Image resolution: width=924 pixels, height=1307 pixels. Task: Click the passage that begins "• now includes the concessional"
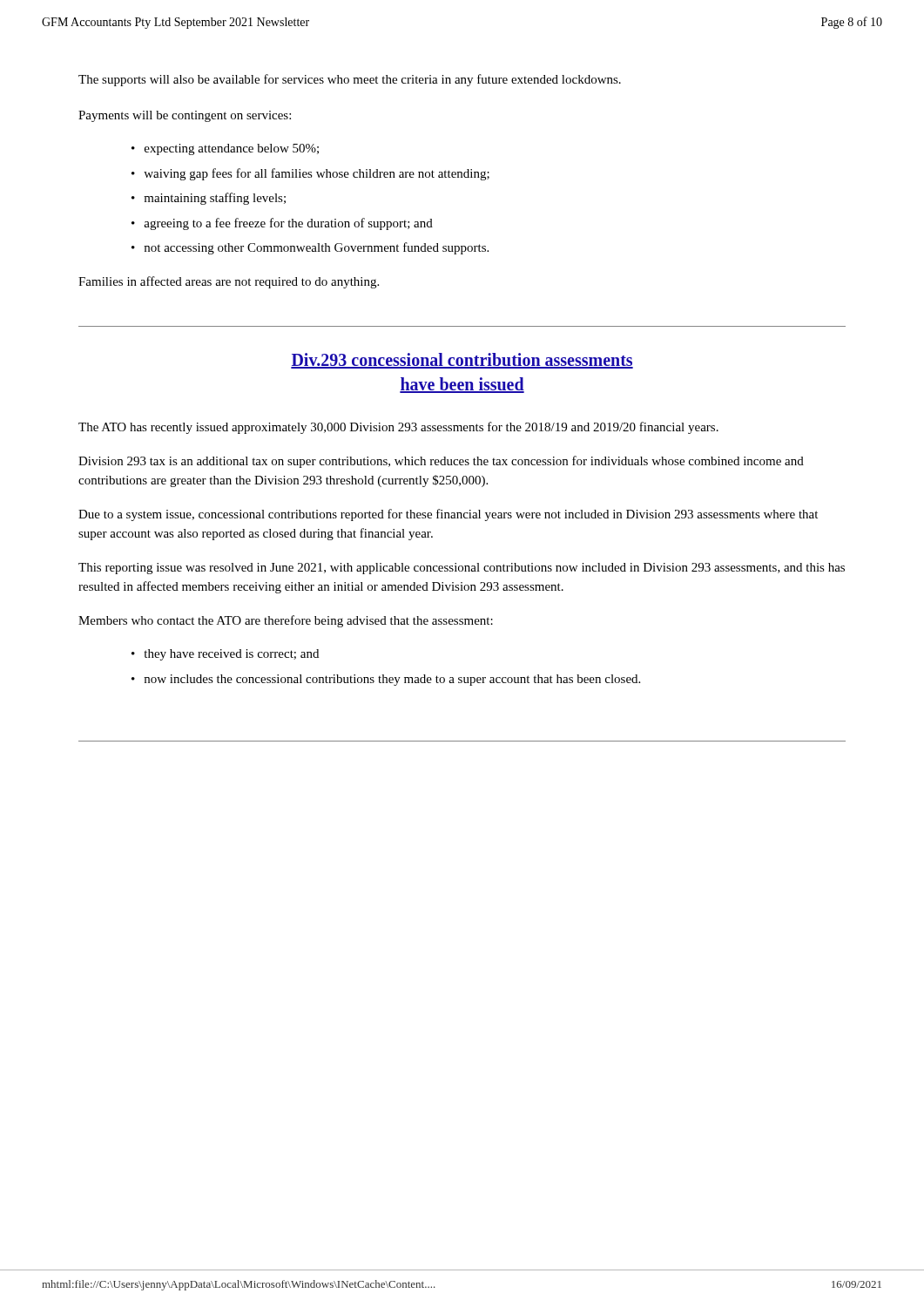[x=386, y=679]
